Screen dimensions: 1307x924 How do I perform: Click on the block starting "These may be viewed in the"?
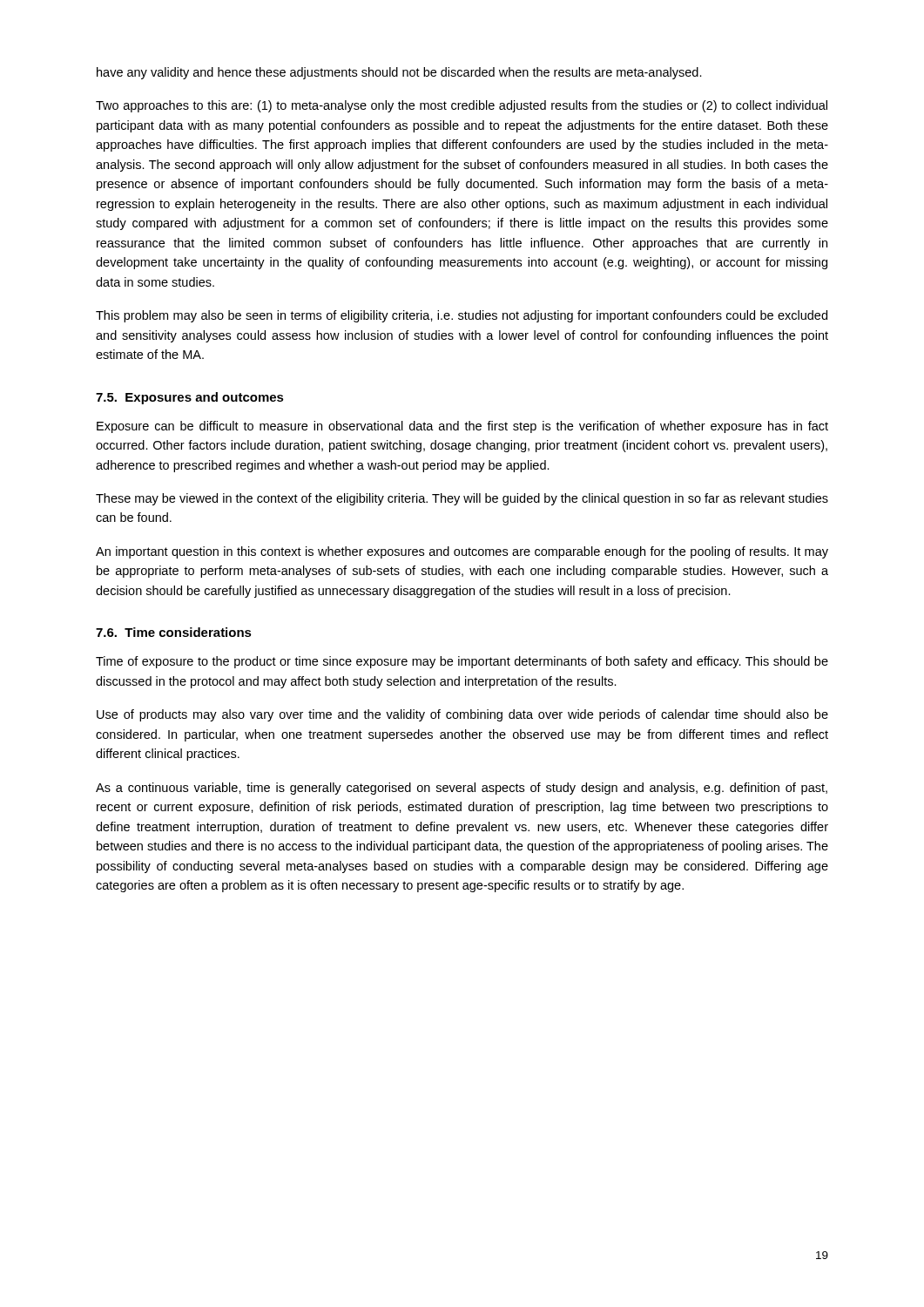(462, 508)
